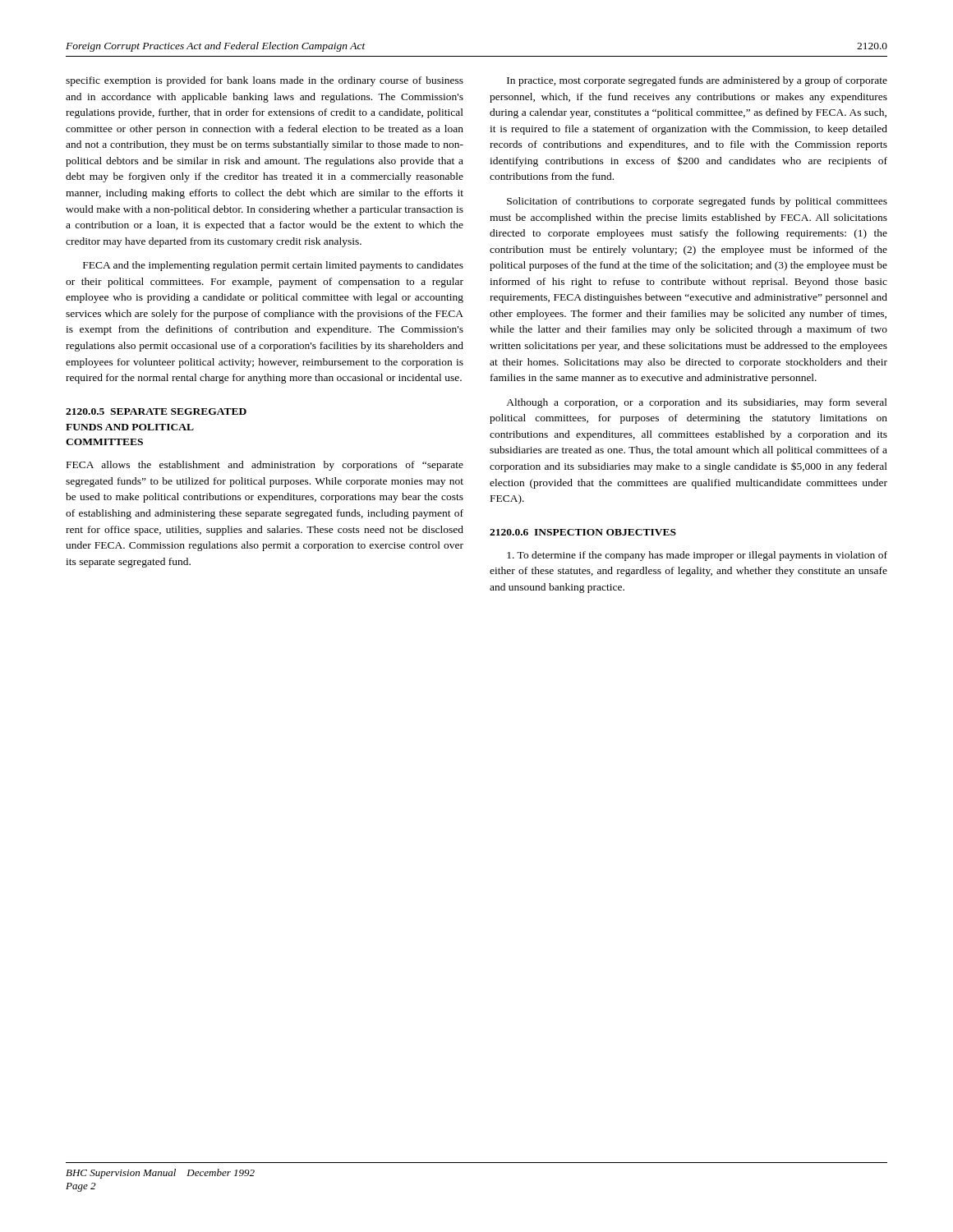Select the passage starting "2120.0.6 INSPECTION OBJECTIVES"
Image resolution: width=953 pixels, height=1232 pixels.
tap(583, 532)
